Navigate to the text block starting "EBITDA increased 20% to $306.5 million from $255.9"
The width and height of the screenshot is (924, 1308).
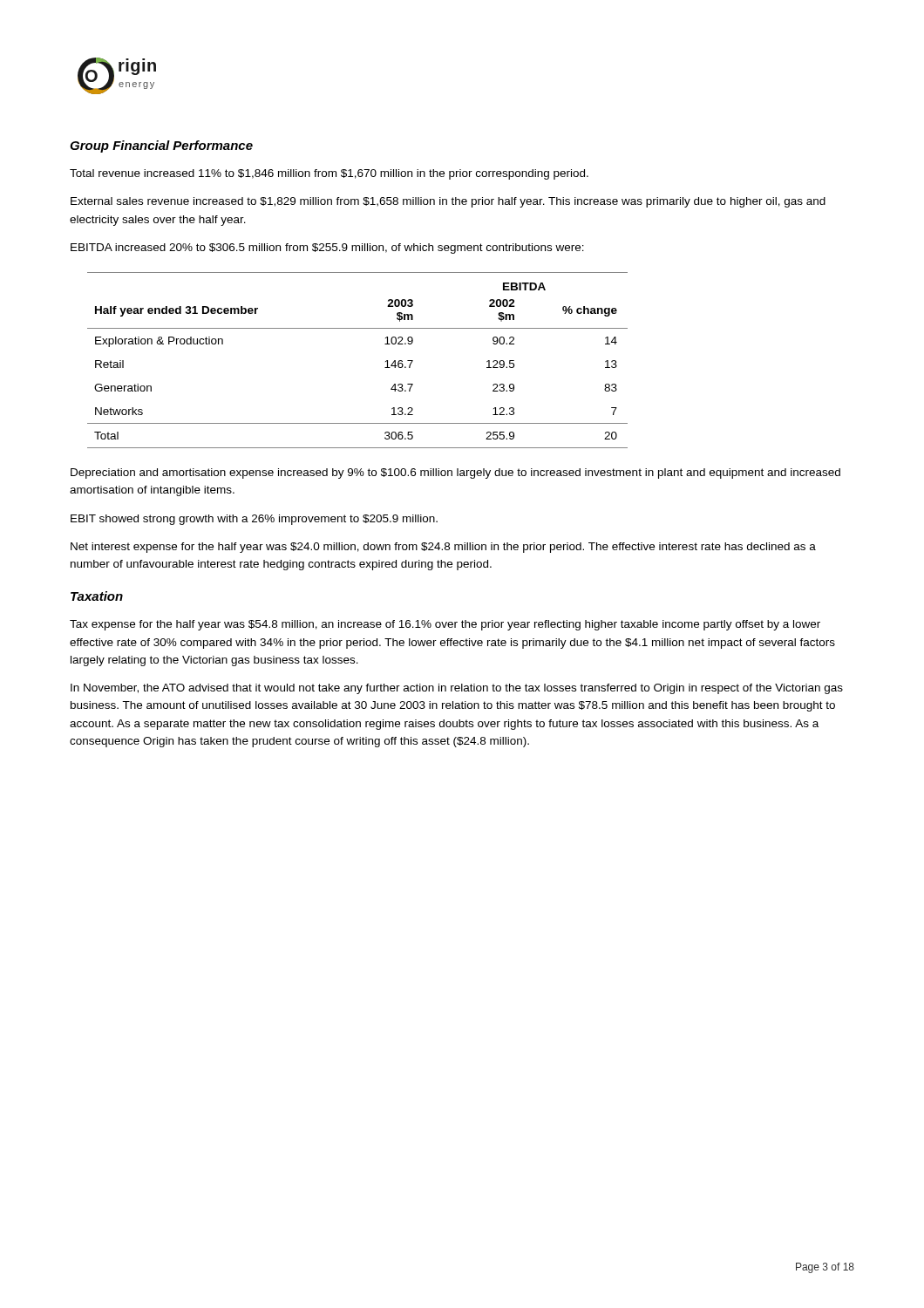pyautogui.click(x=327, y=247)
